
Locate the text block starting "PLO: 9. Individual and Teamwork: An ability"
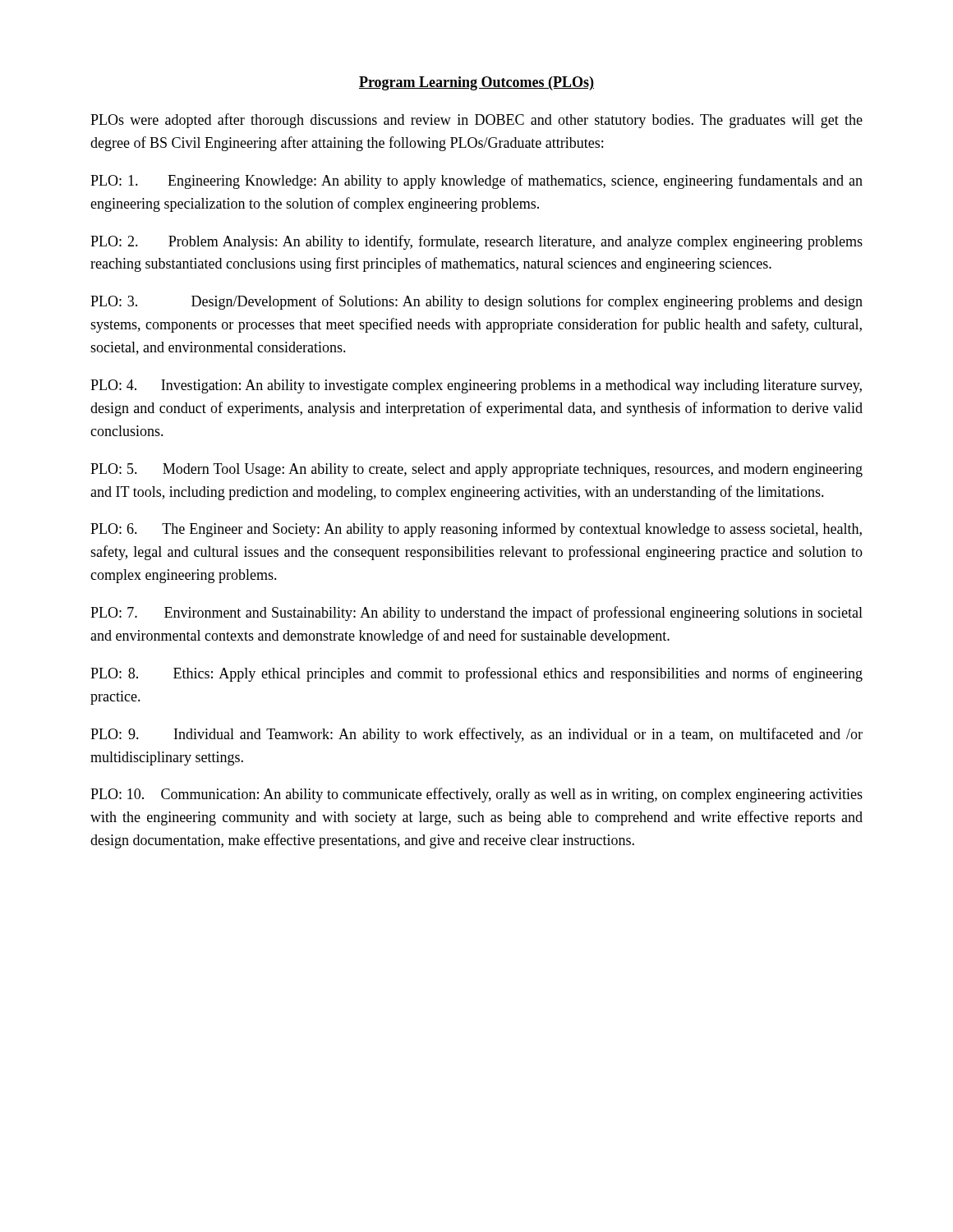(476, 745)
